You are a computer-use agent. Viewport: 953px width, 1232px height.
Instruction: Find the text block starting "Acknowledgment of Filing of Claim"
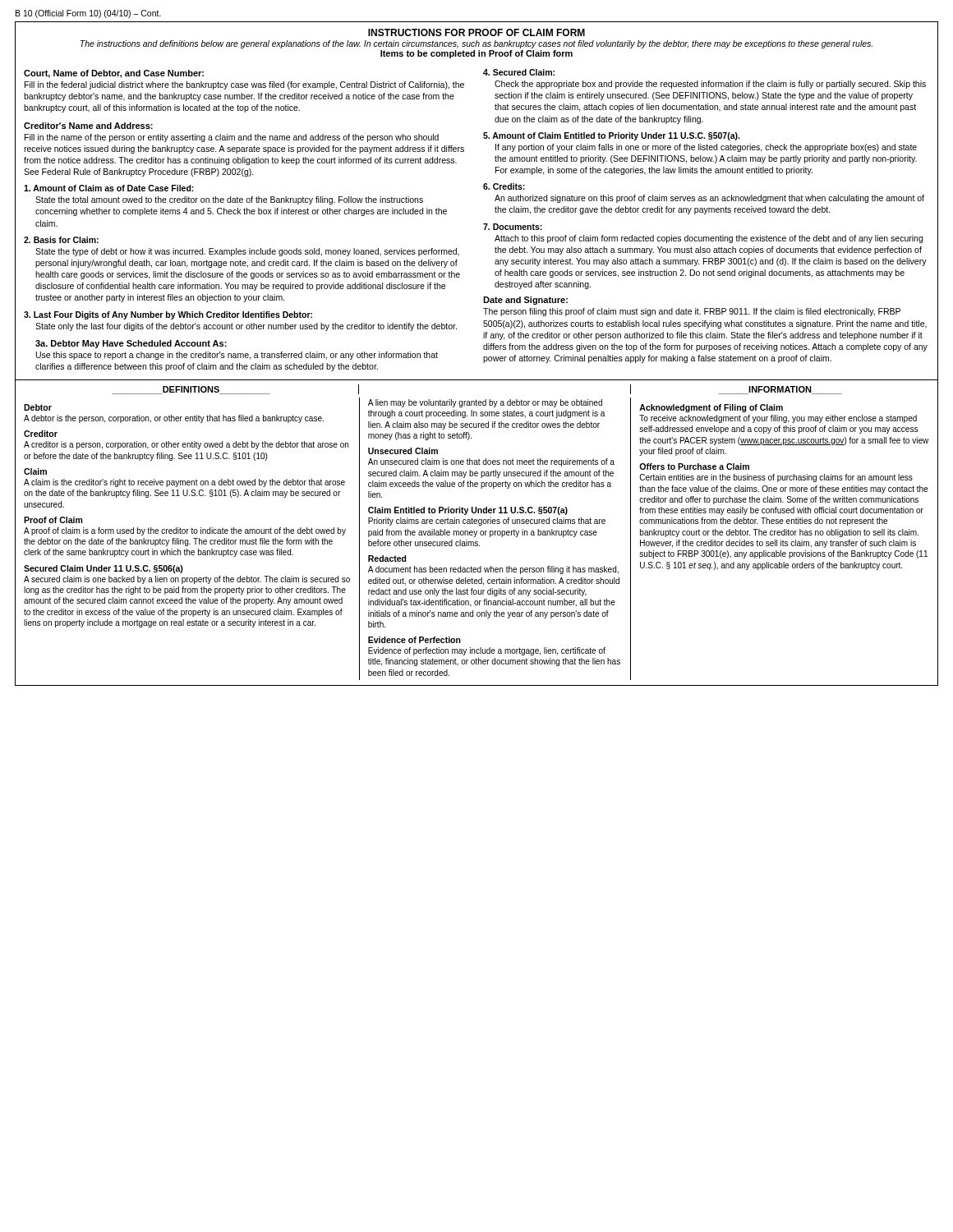pos(711,407)
